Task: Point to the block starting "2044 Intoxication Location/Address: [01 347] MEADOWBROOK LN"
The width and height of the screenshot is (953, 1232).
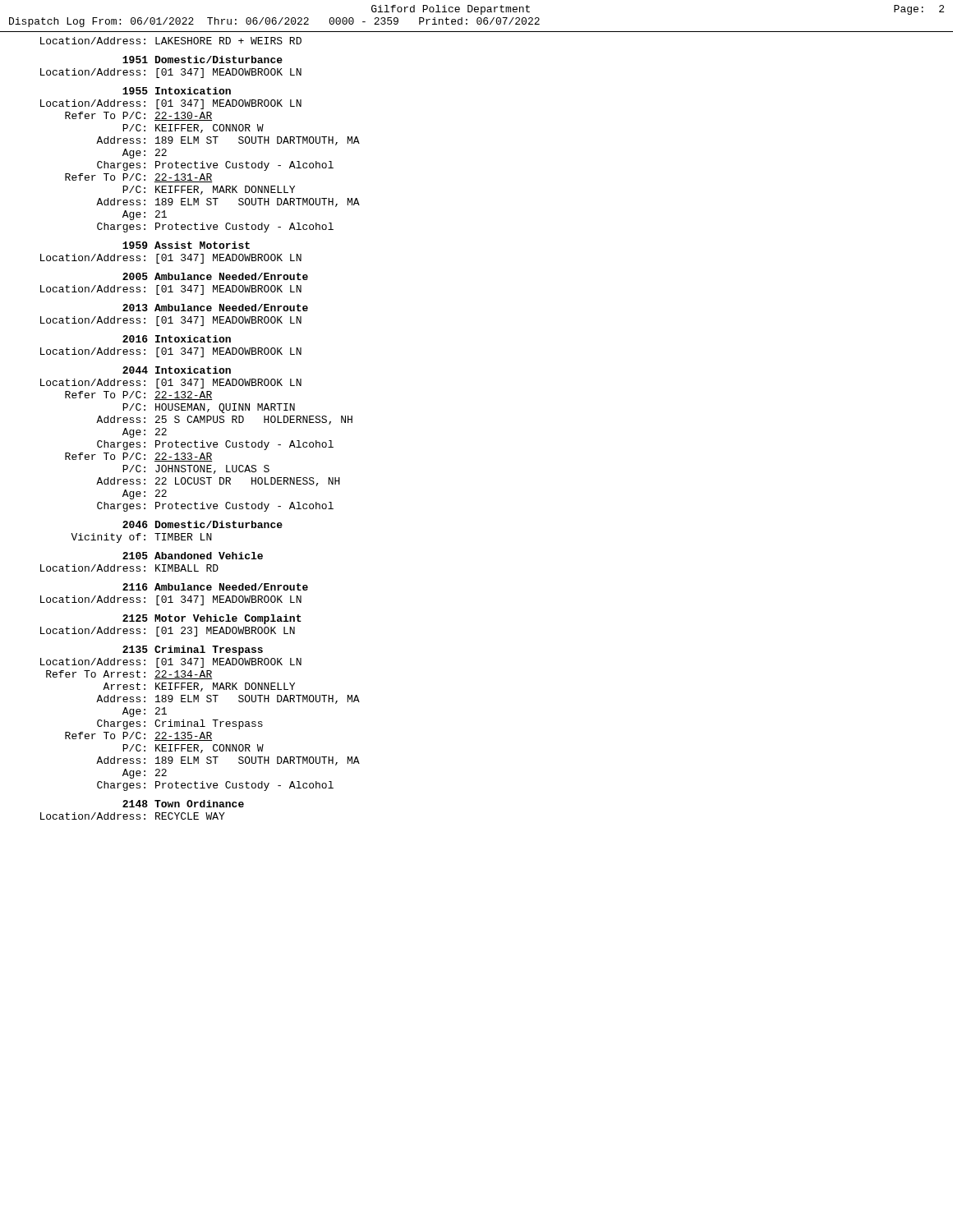Action: coord(177,370)
